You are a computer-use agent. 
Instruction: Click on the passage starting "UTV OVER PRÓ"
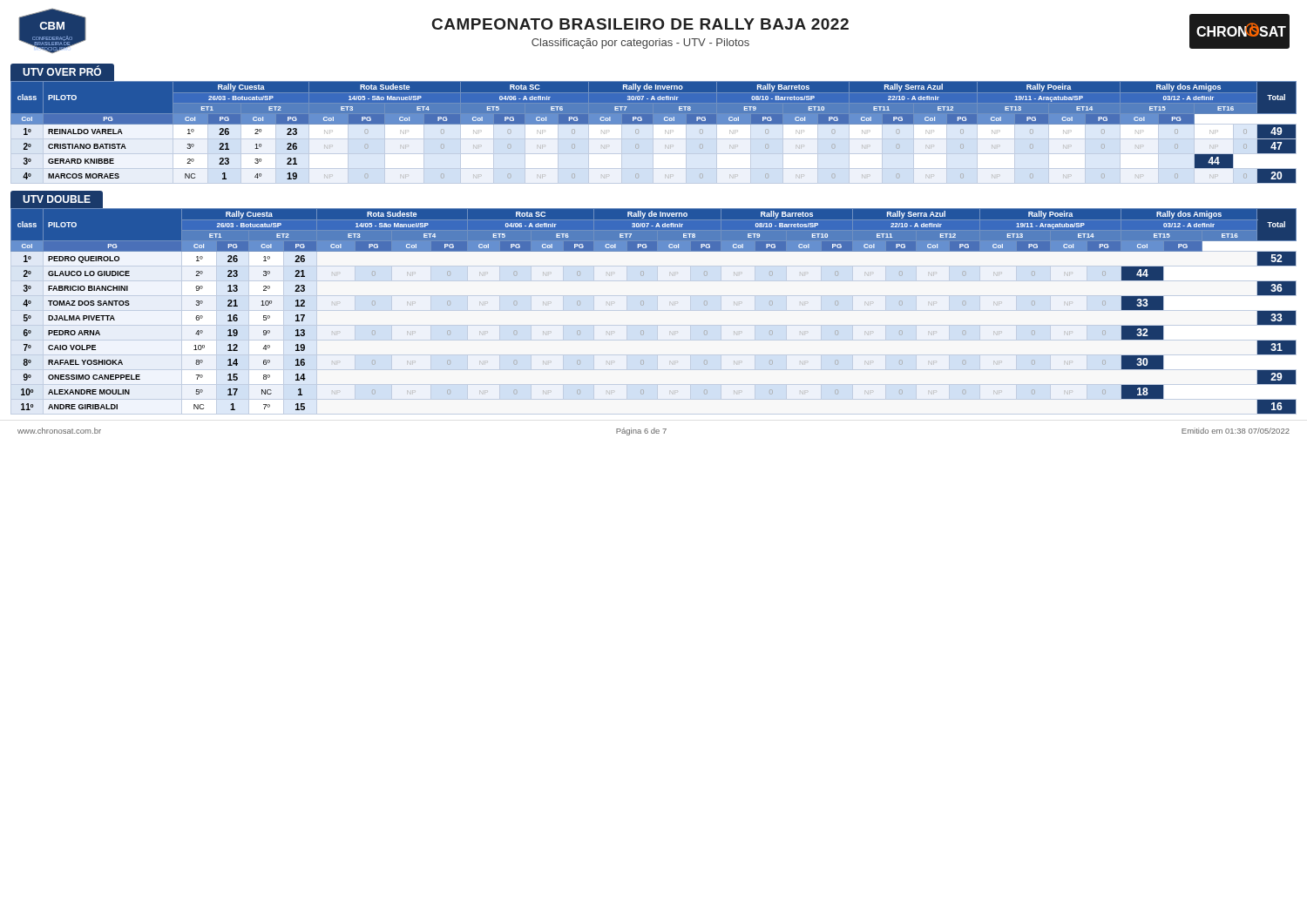coord(62,72)
